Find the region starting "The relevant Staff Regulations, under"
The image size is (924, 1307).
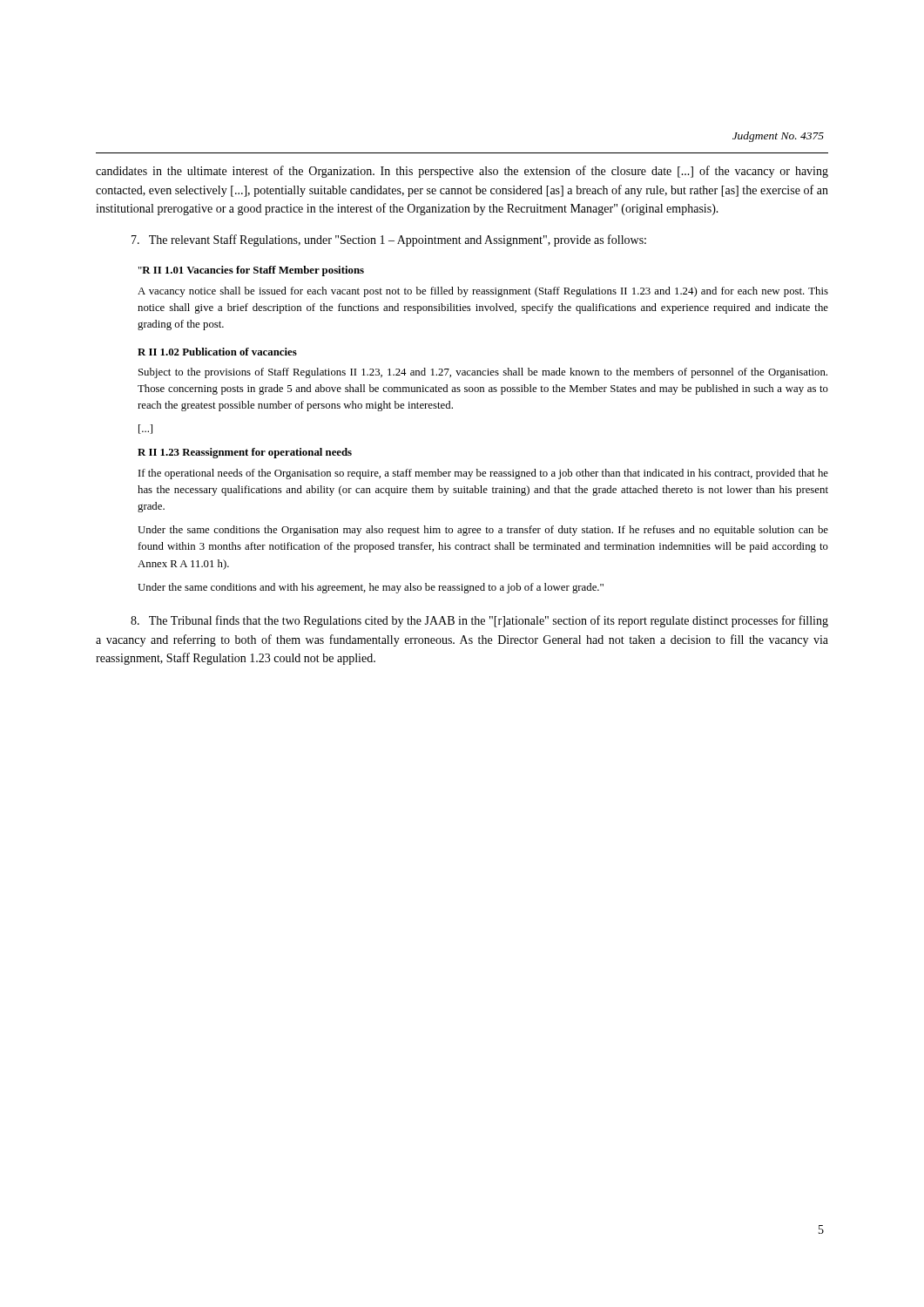pyautogui.click(x=389, y=240)
